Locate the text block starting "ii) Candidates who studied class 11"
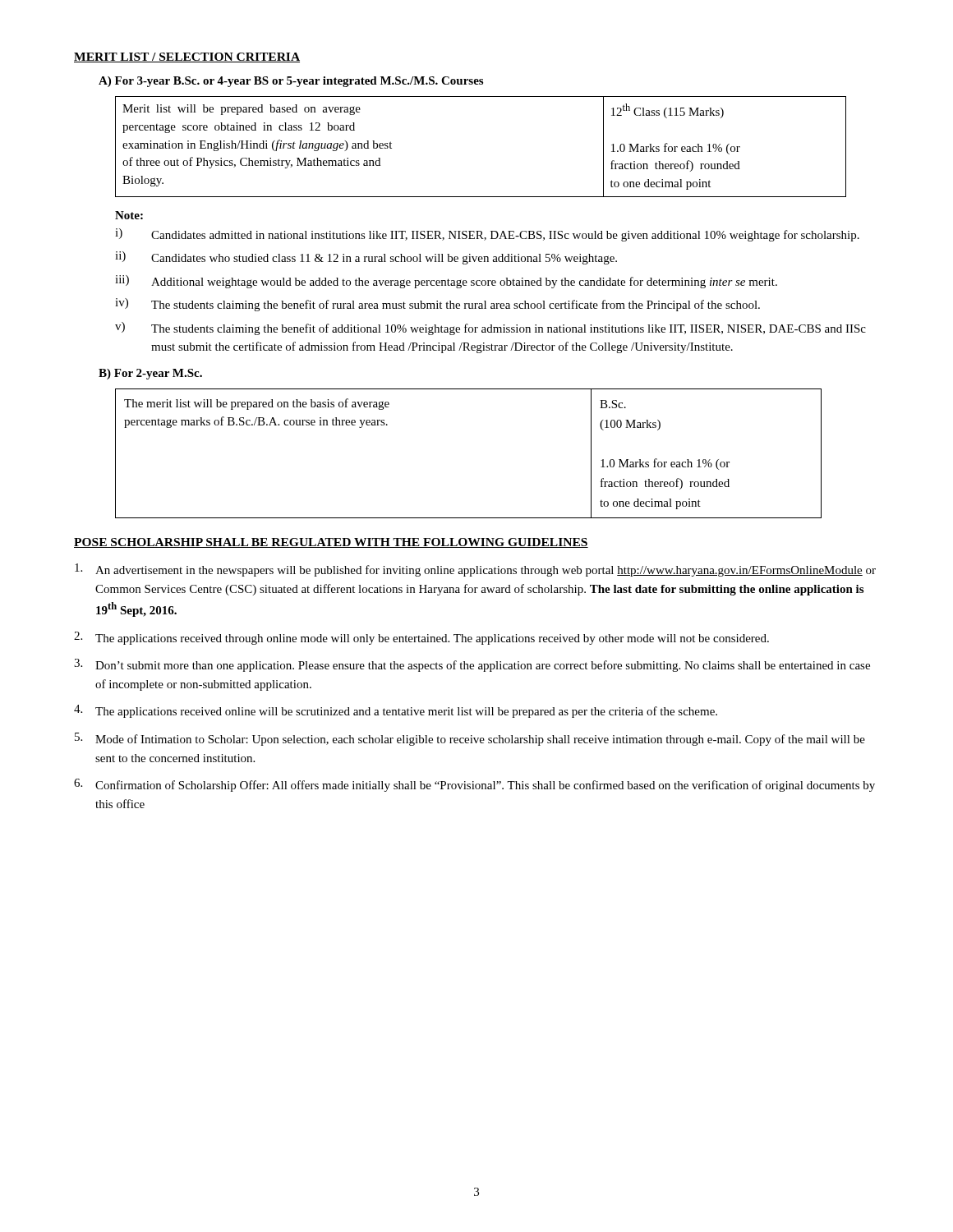Image resolution: width=953 pixels, height=1232 pixels. pyautogui.click(x=366, y=258)
